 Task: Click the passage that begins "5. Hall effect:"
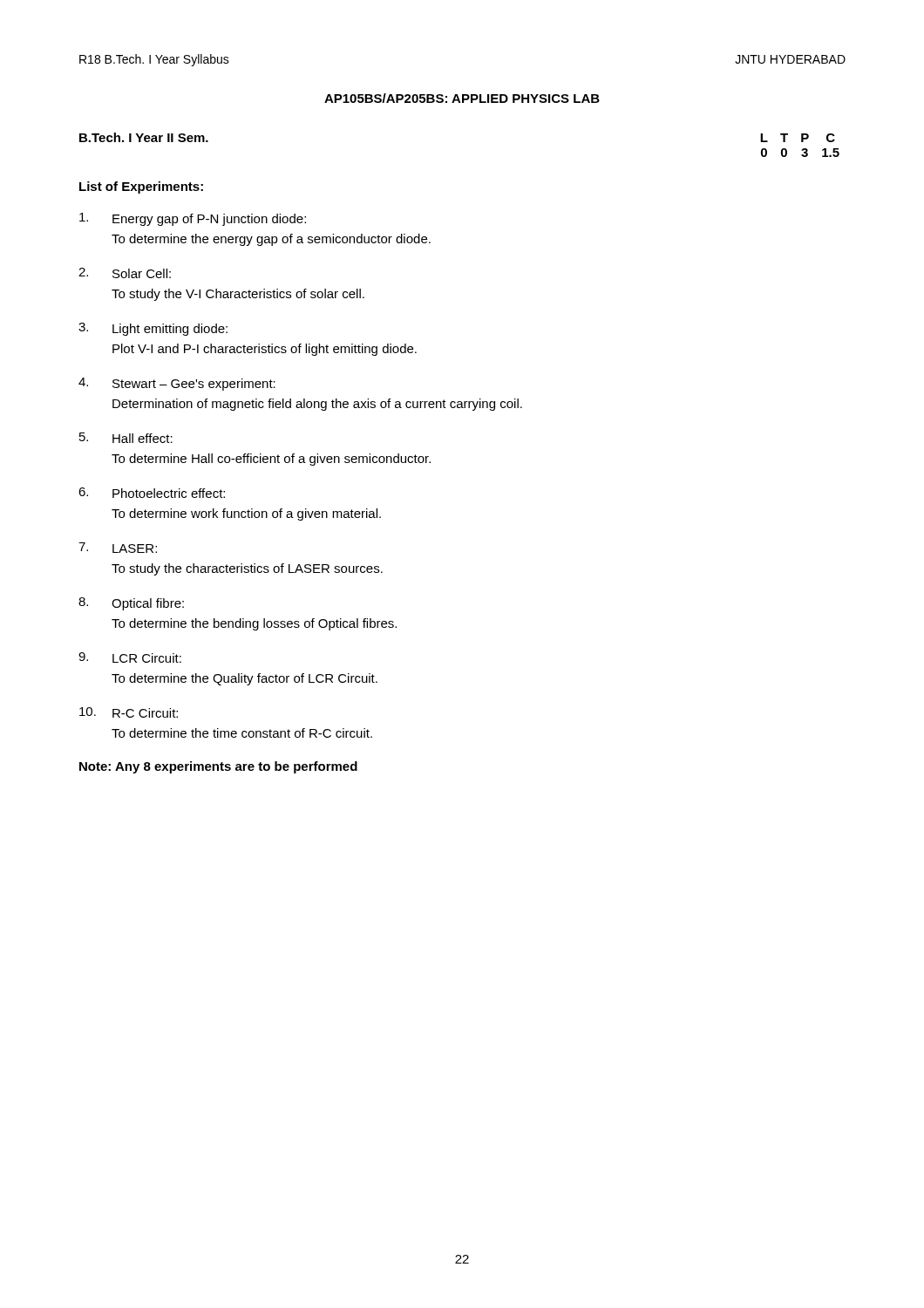point(255,449)
